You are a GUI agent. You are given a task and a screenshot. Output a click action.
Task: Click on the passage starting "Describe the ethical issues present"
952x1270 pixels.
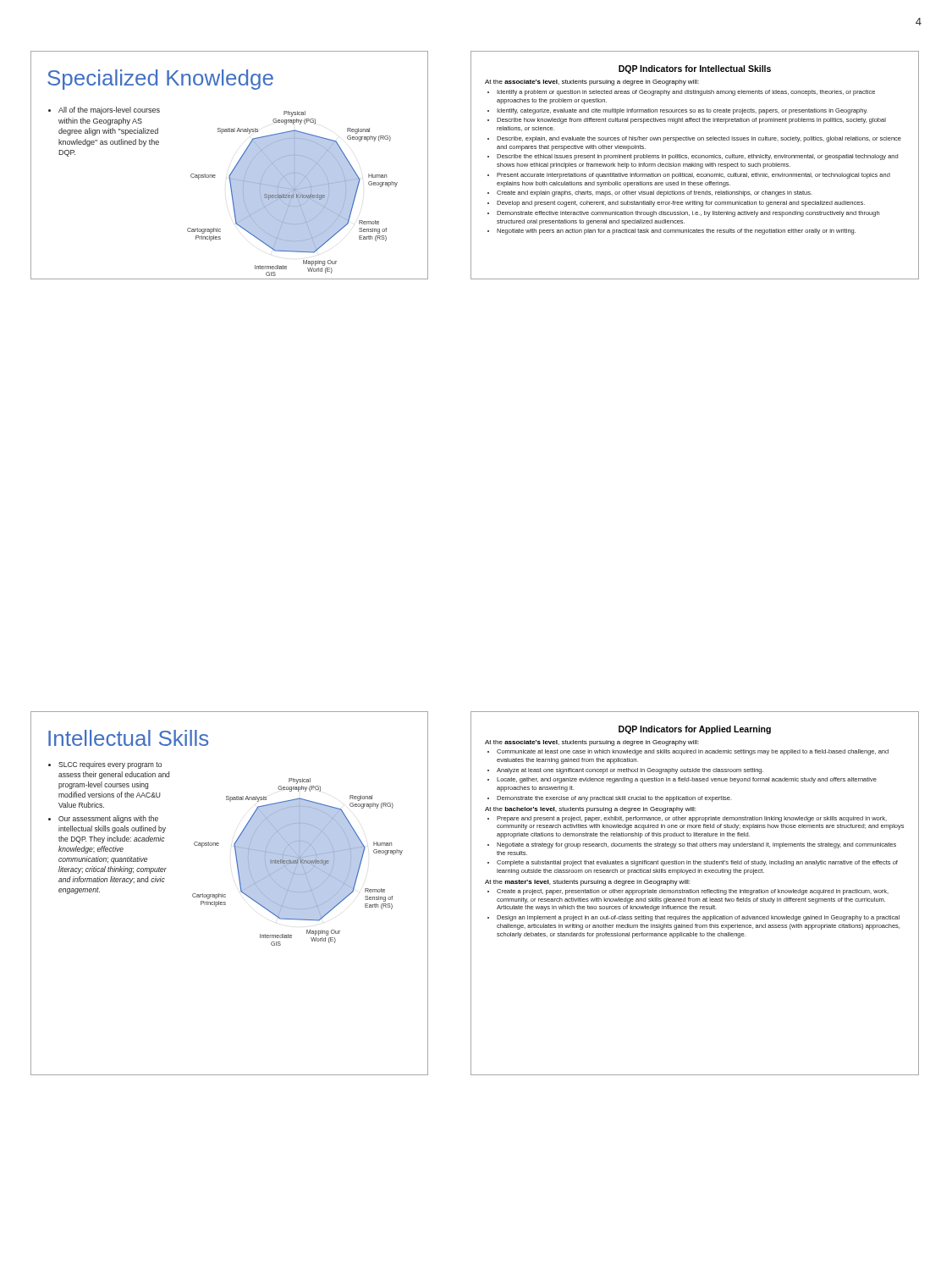[698, 161]
